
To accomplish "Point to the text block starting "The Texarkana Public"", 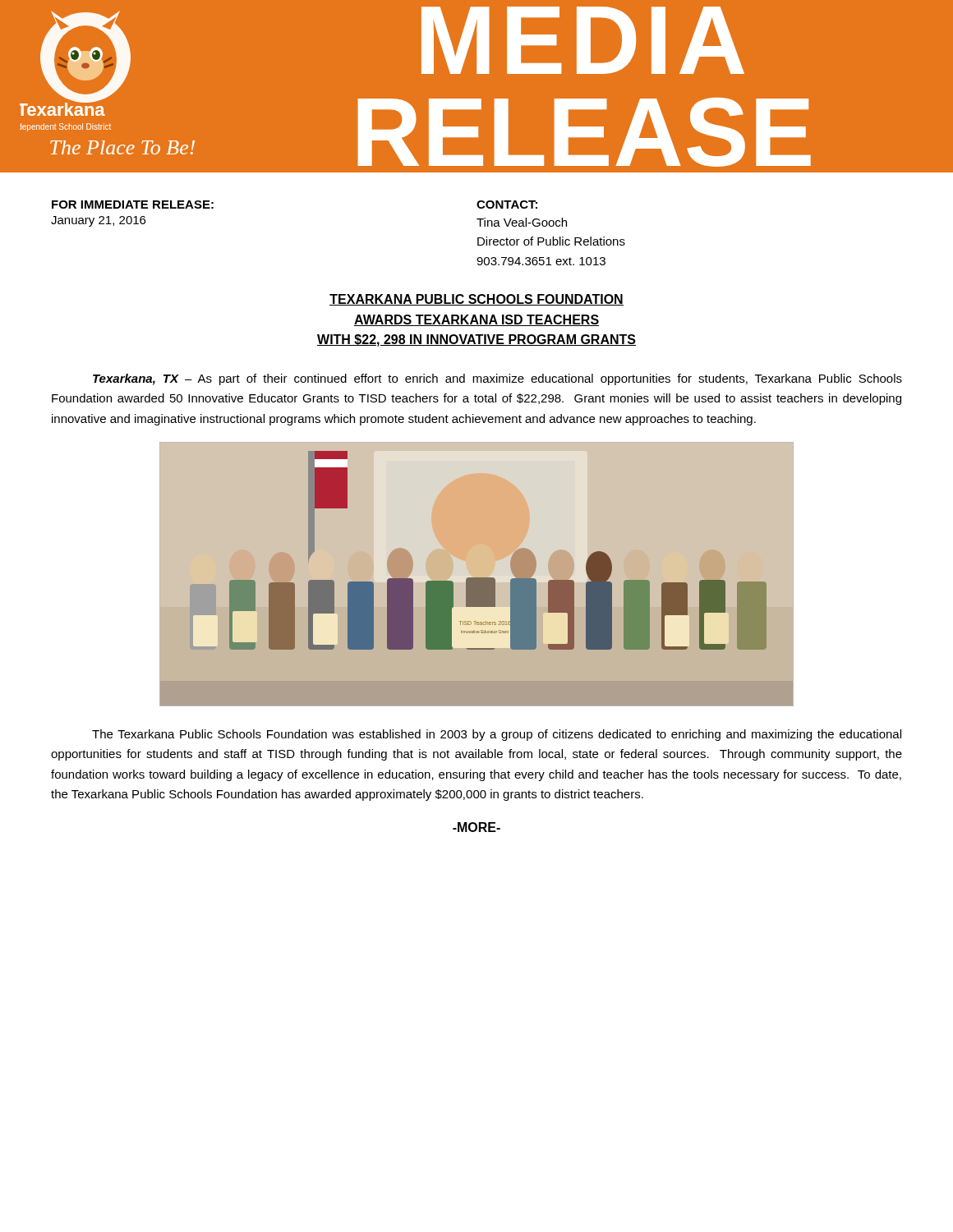I will (x=476, y=764).
